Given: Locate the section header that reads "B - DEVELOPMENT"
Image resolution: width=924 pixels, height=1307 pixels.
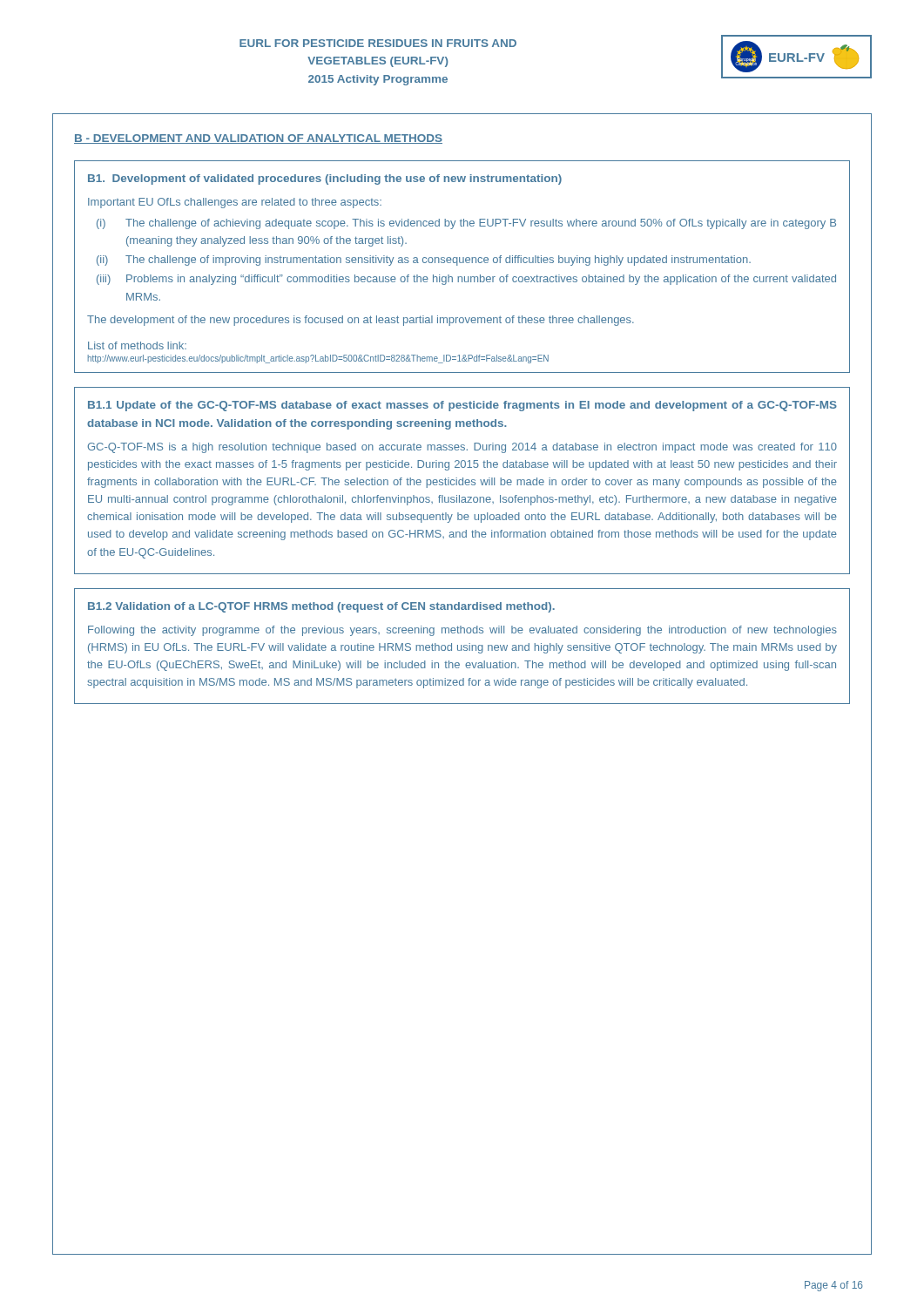Looking at the screenshot, I should click(x=258, y=138).
